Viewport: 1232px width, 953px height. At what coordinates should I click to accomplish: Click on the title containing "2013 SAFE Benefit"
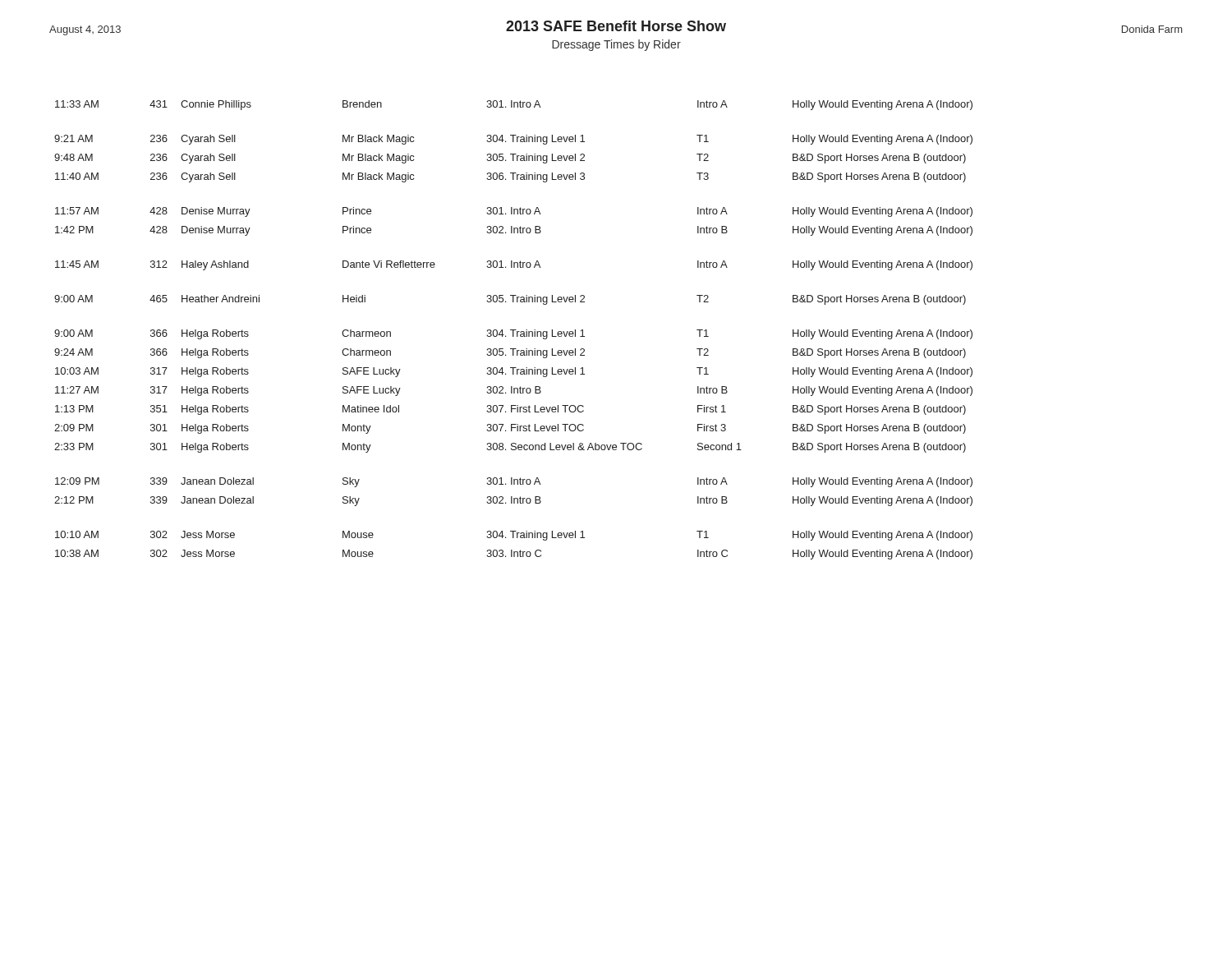point(616,26)
